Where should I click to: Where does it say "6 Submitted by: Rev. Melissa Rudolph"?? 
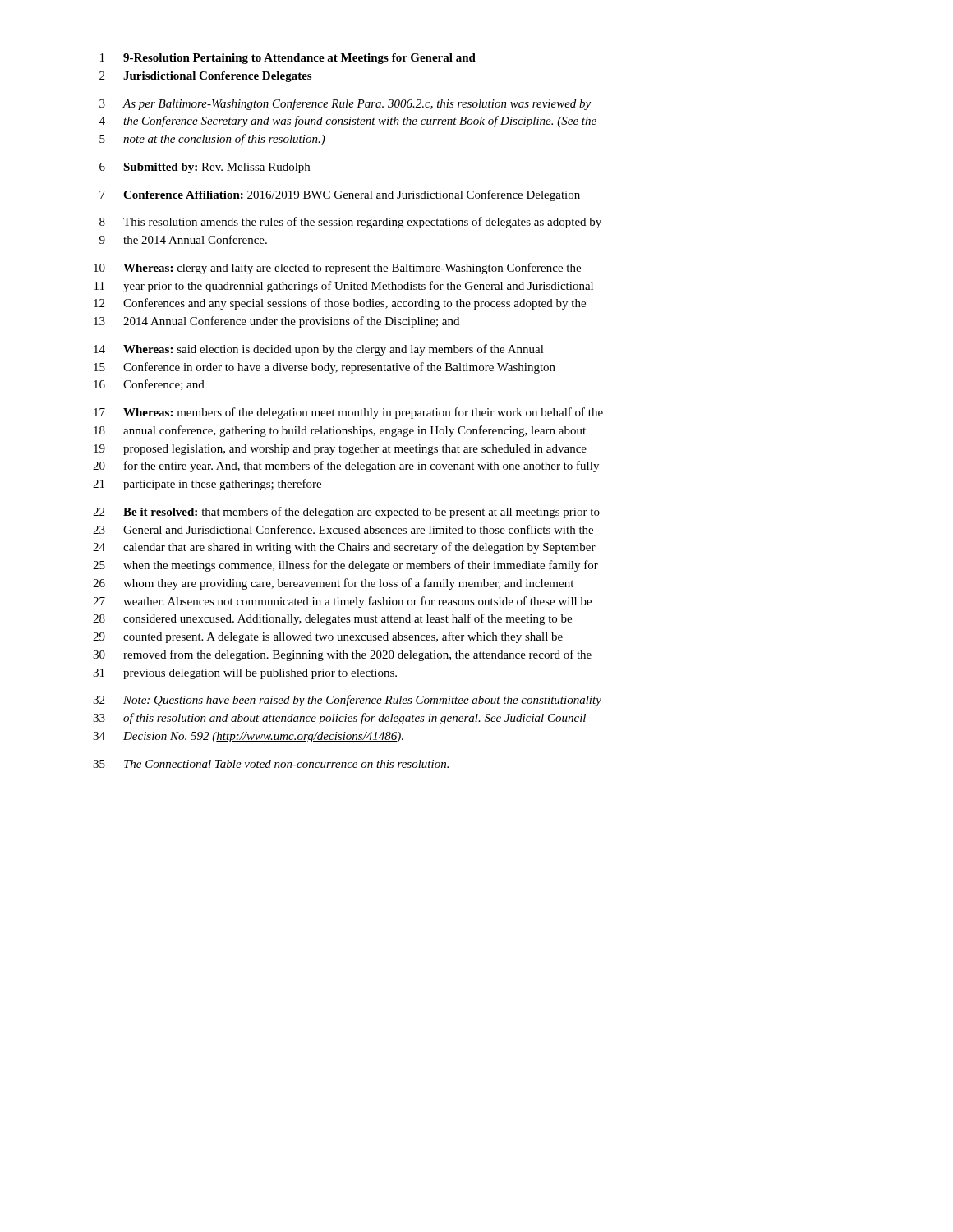tap(205, 168)
